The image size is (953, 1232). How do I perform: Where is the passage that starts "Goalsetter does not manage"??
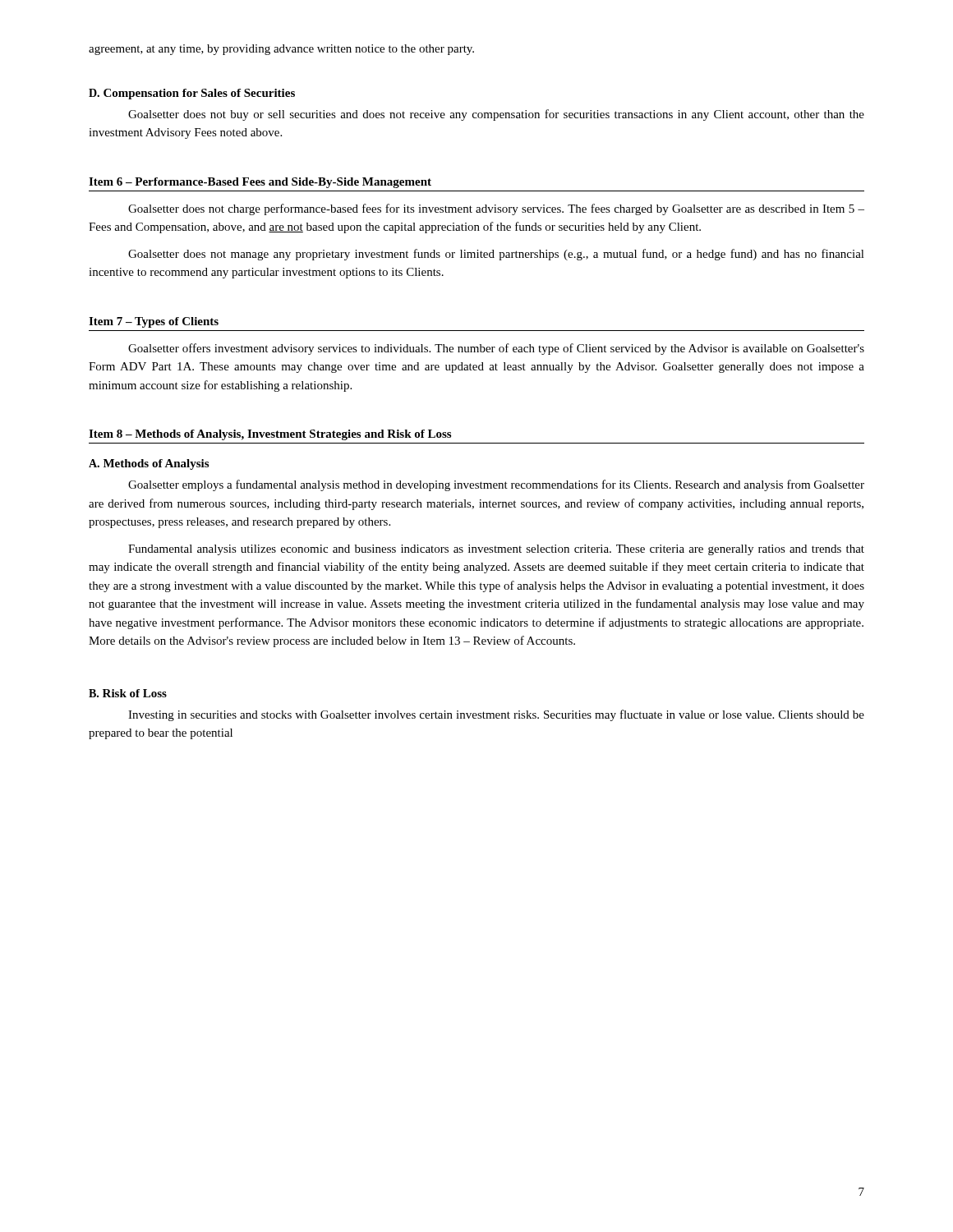tap(476, 263)
